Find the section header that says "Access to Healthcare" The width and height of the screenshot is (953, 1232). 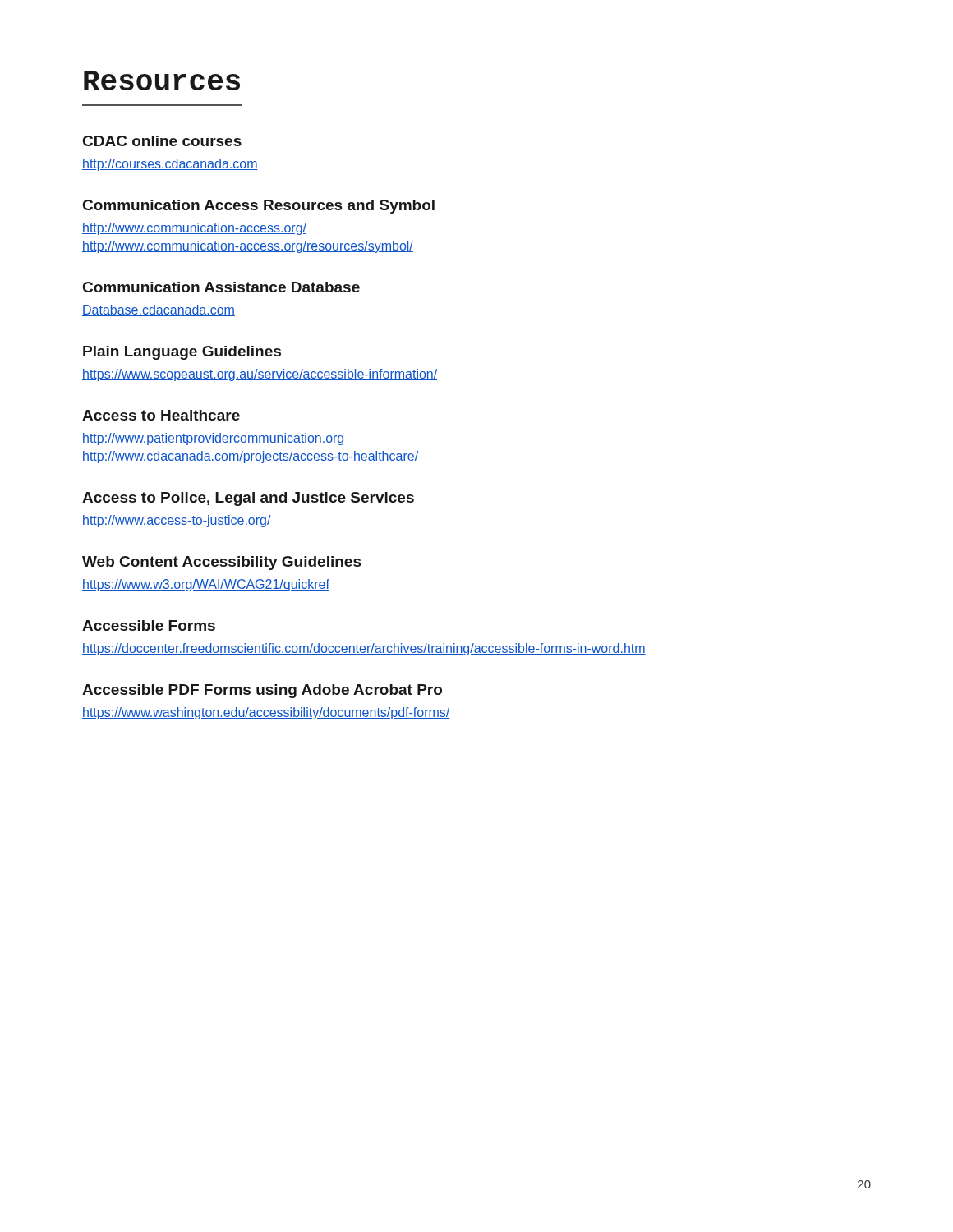[x=161, y=415]
